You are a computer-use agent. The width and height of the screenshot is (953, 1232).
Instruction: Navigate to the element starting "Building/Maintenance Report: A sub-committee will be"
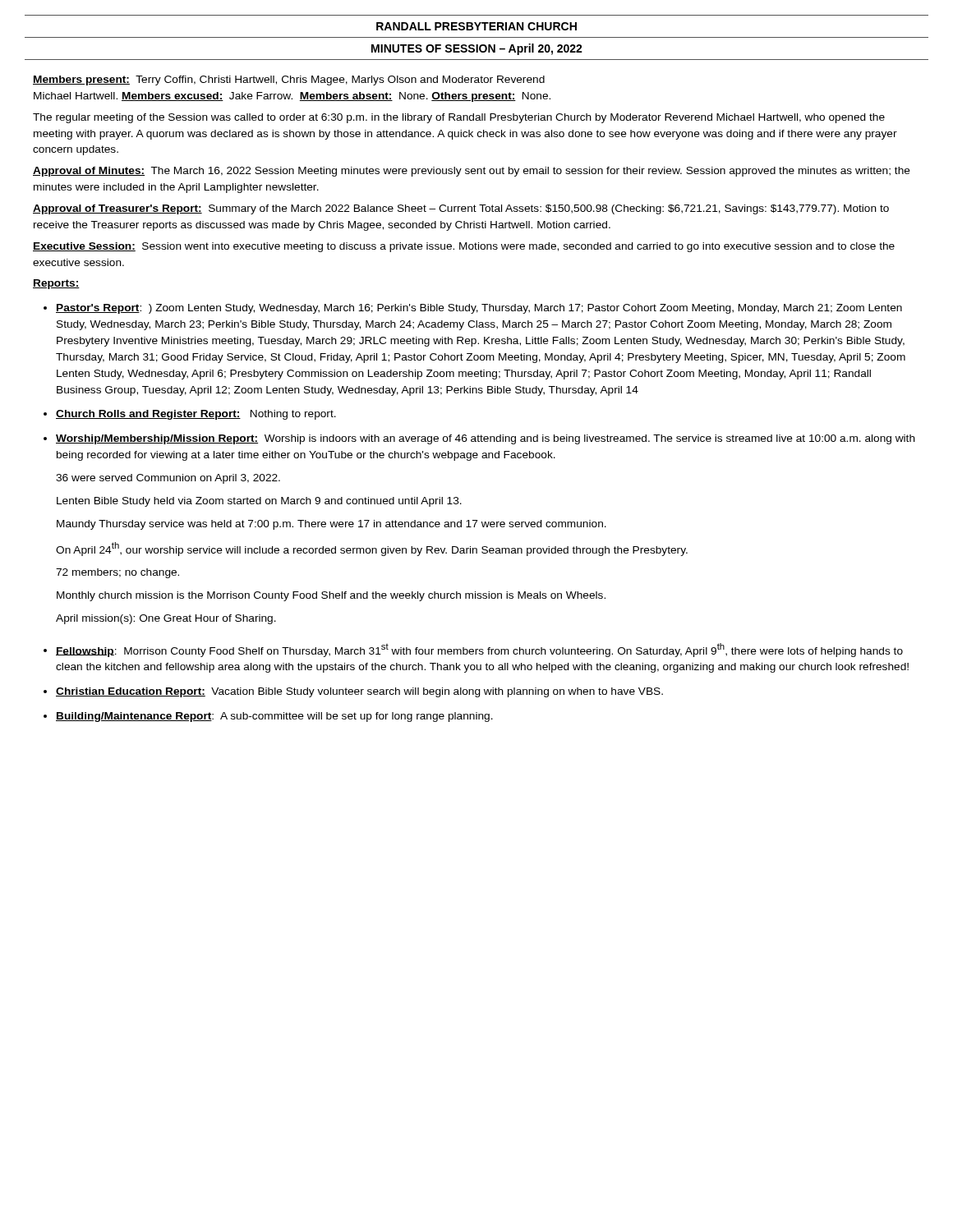275,716
